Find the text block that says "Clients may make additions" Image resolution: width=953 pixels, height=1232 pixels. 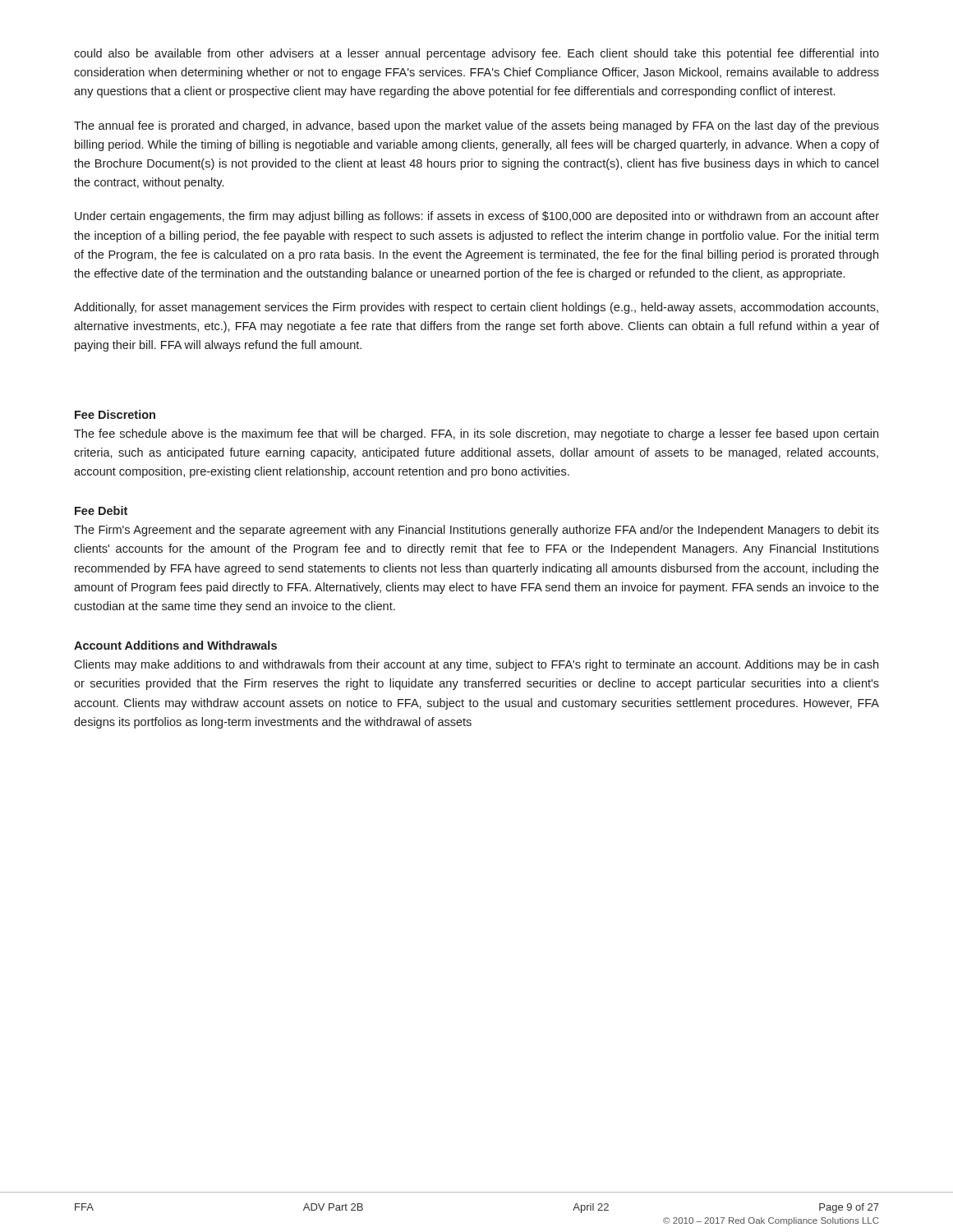point(476,693)
